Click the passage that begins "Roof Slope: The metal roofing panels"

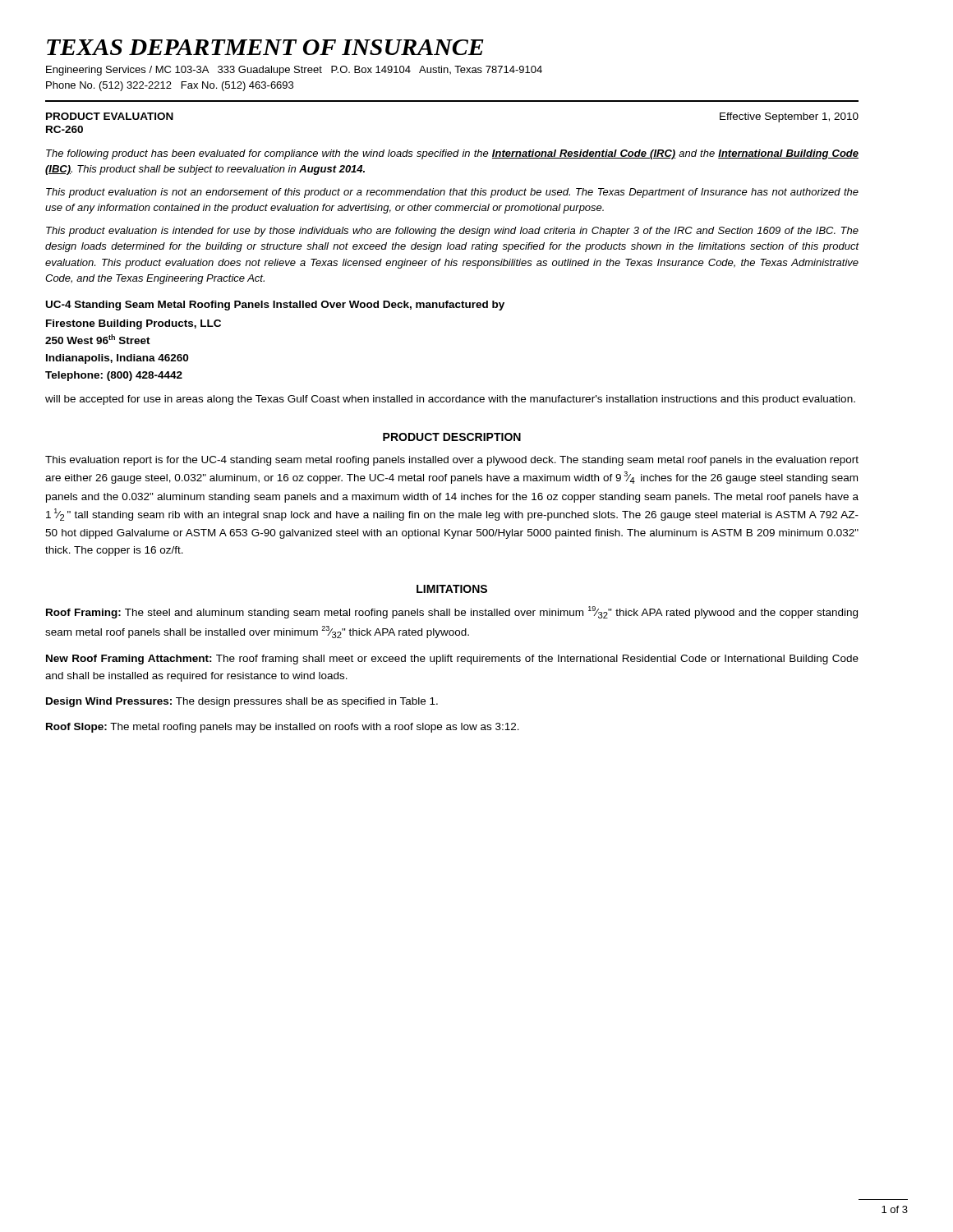coord(452,727)
